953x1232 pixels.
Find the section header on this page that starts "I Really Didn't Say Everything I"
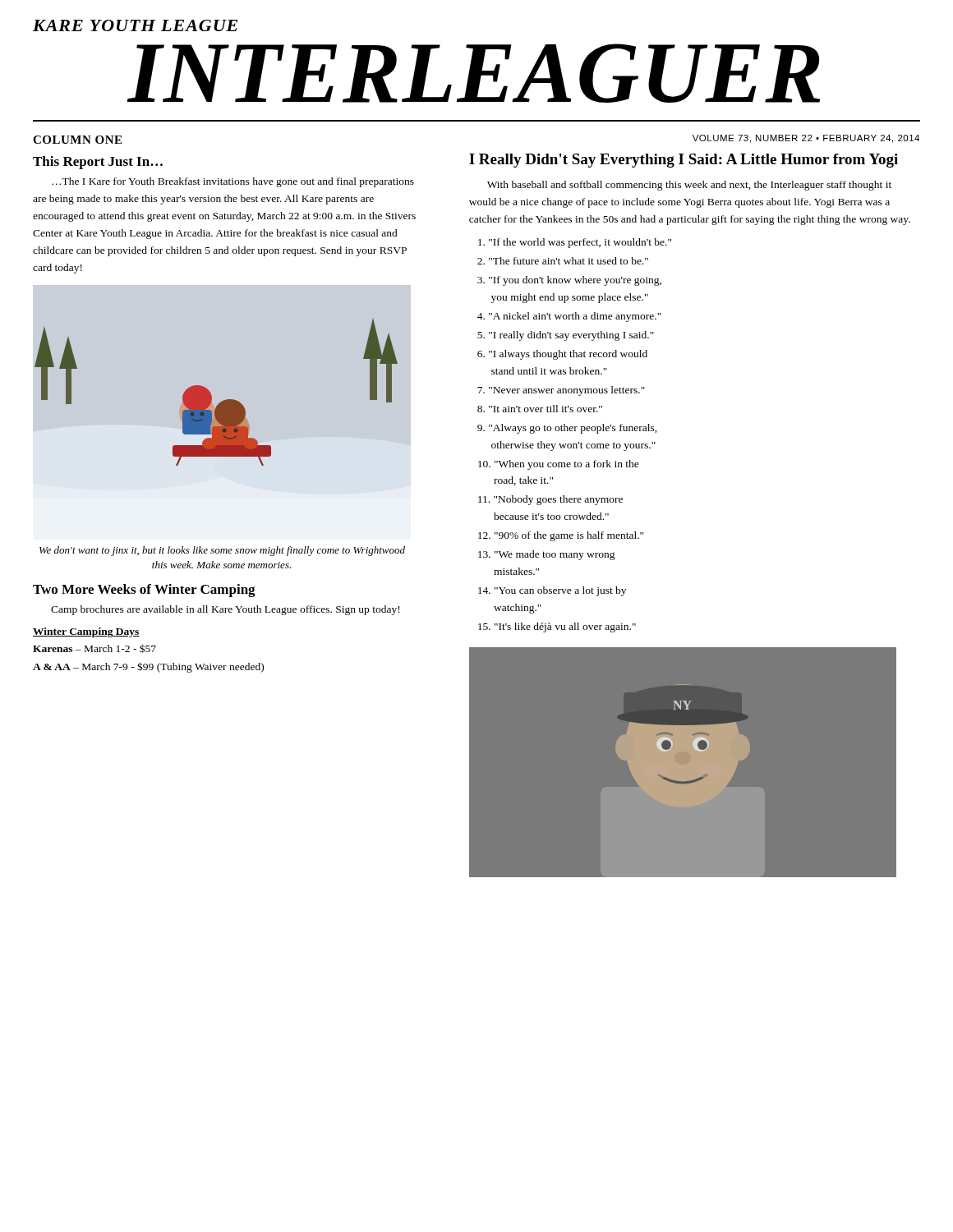684,159
